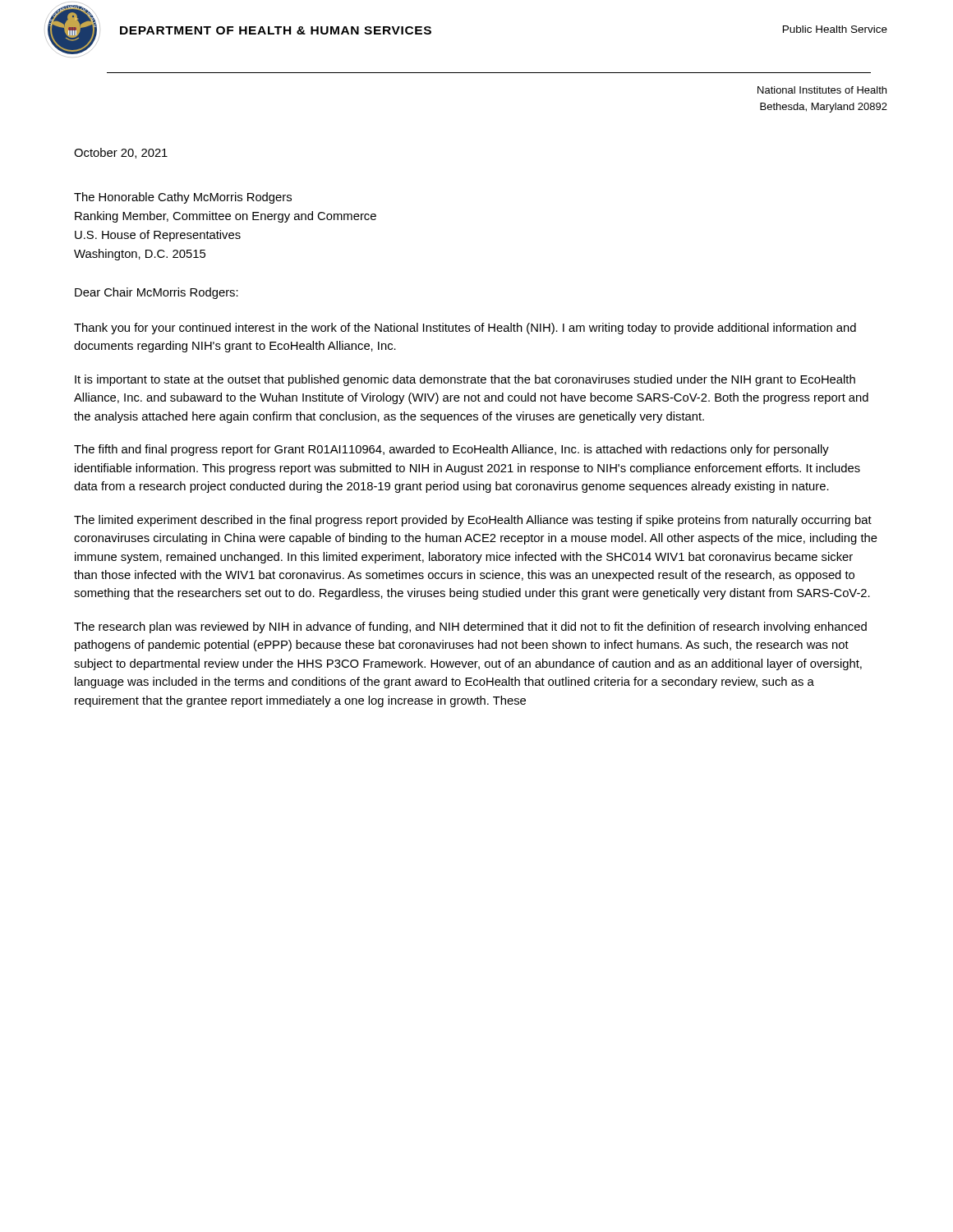
Task: Where is the passage that starts "The research plan was reviewed by NIH in"?
Action: coord(471,664)
